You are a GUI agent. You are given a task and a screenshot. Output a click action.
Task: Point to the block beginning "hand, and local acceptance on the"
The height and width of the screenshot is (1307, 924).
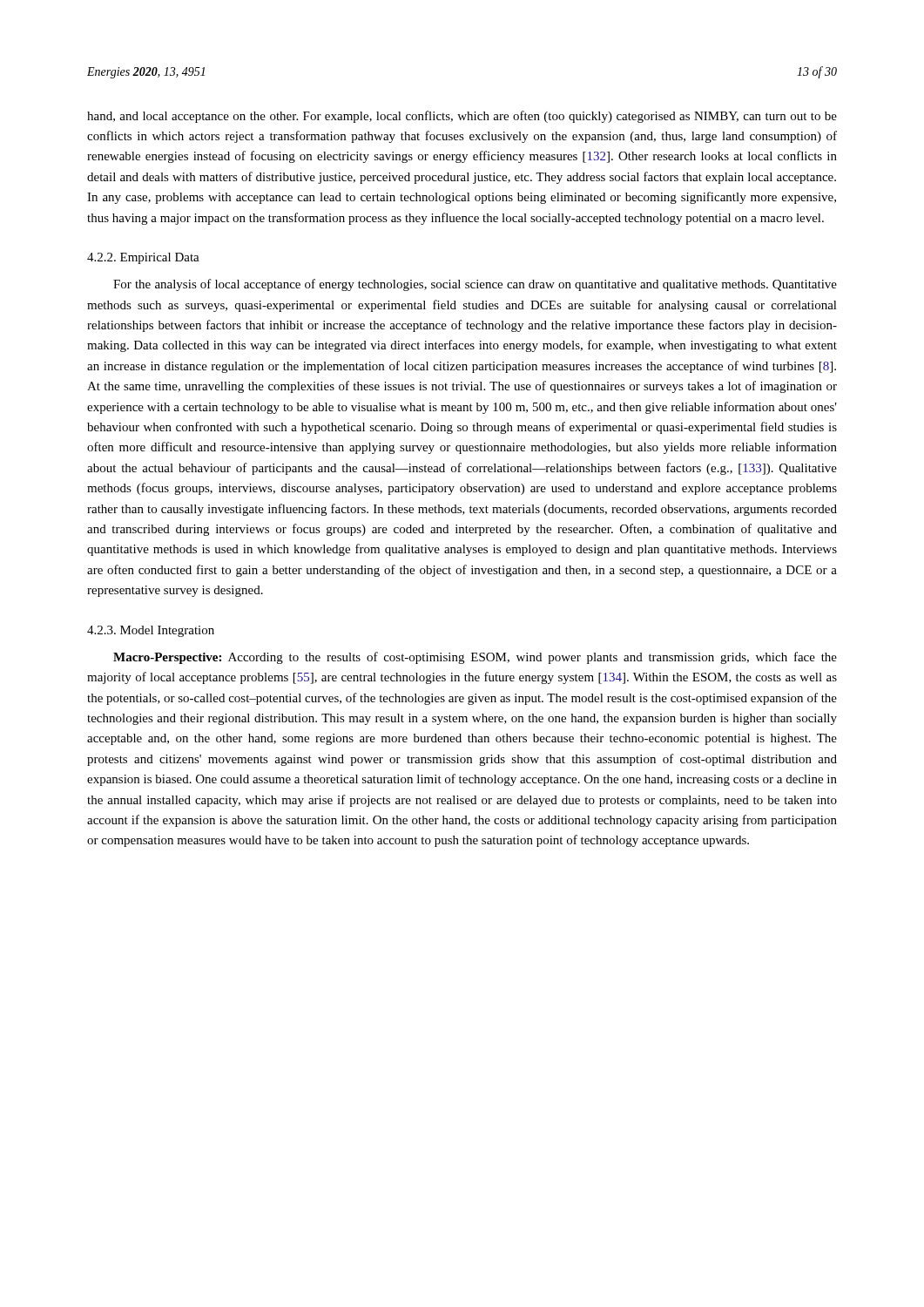[x=462, y=167]
